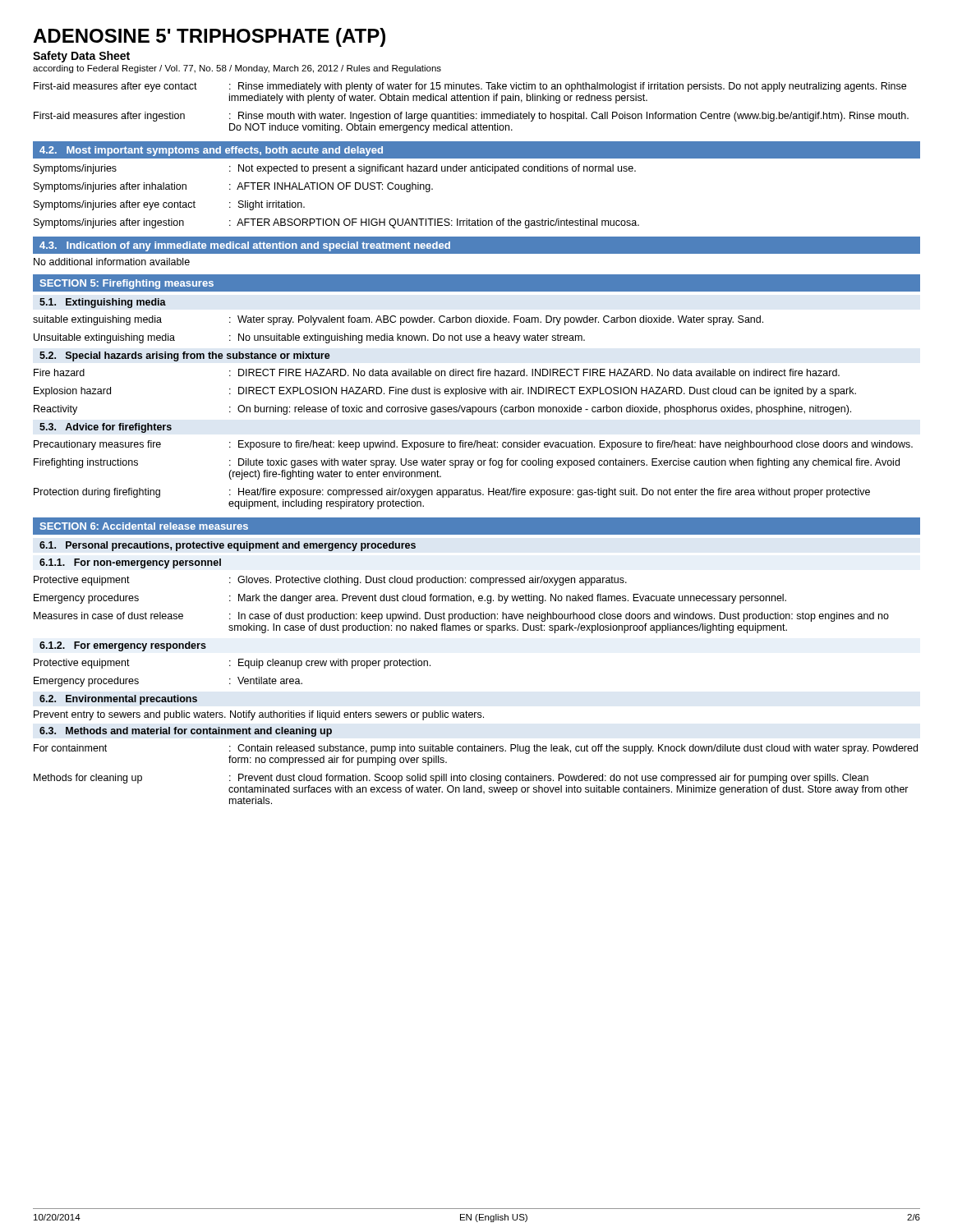Select the section header containing "4.2. Most important"

[476, 150]
